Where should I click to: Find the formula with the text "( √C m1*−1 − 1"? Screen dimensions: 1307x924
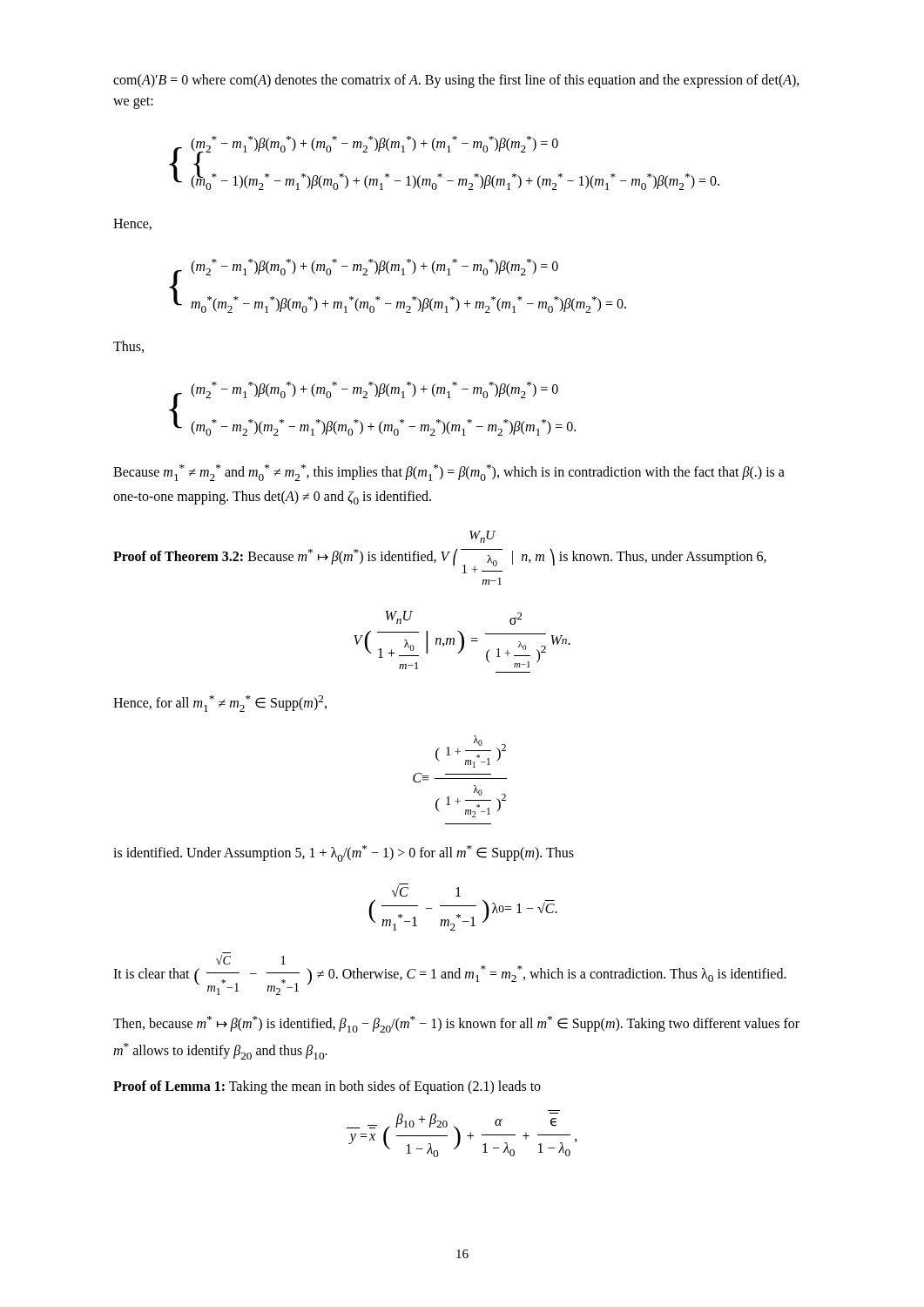pos(463,909)
